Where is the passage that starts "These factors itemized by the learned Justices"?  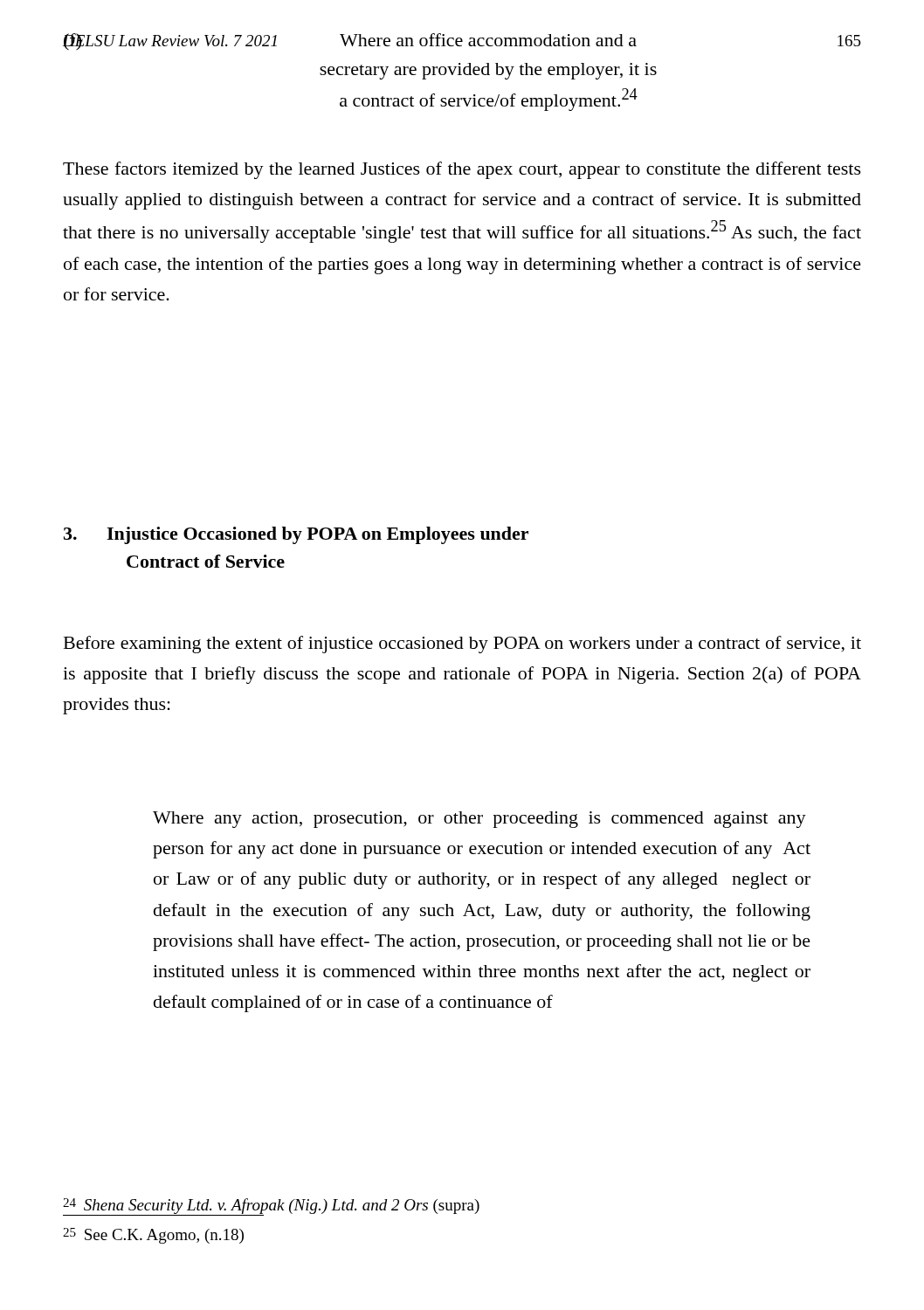click(462, 231)
